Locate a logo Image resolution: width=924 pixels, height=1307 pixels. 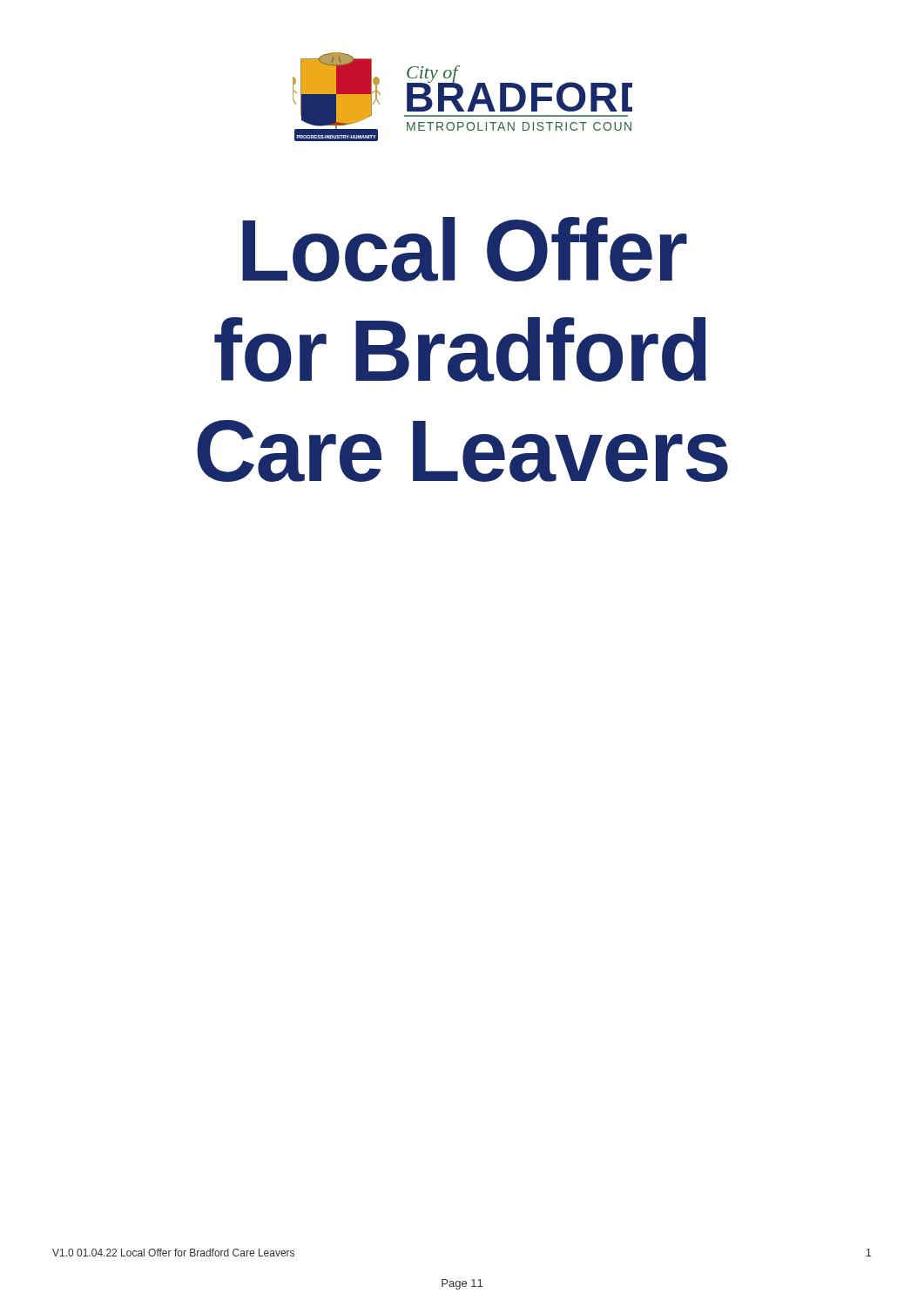(462, 100)
